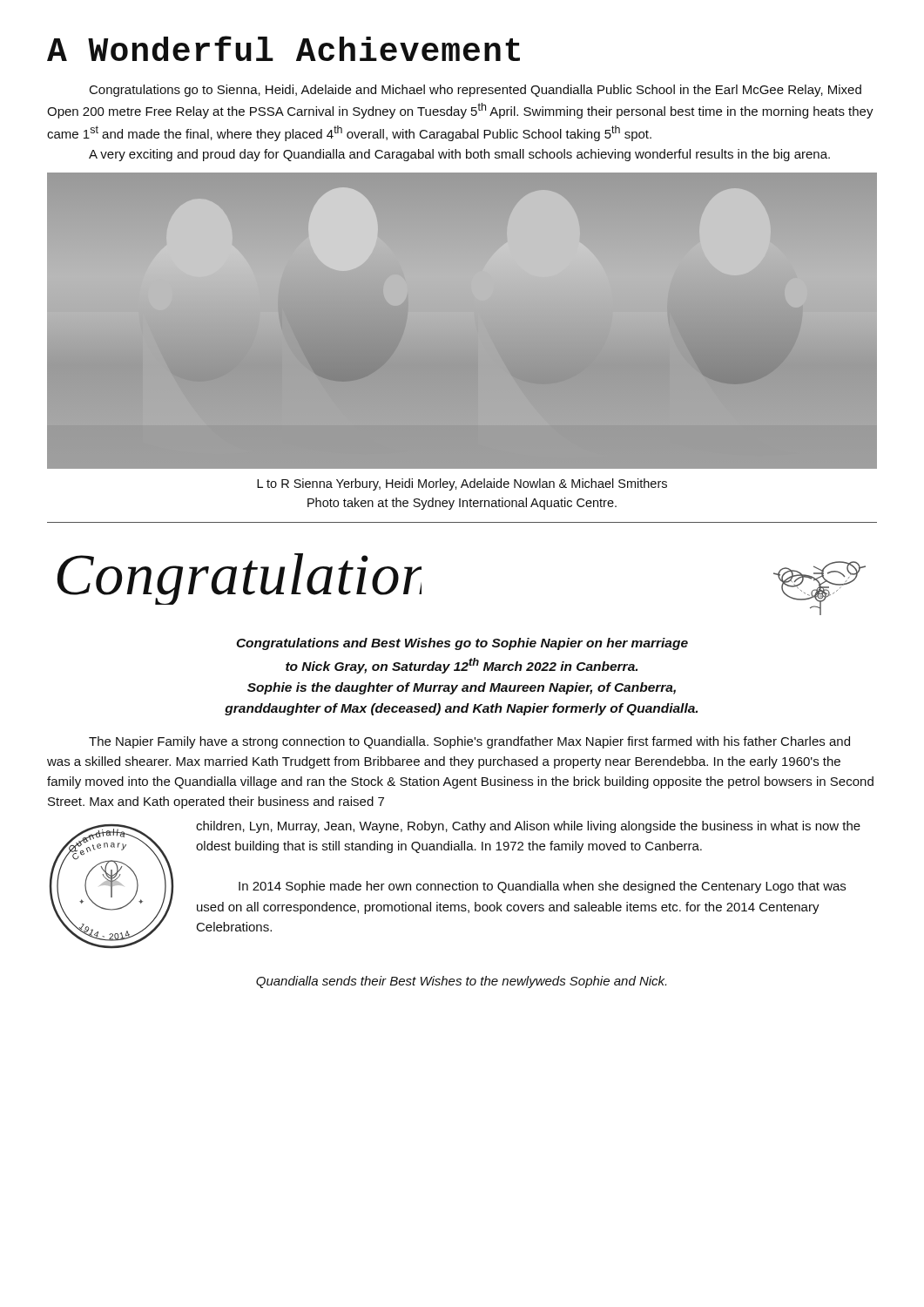Find the passage starting "The Napier Family have a strong"
The width and height of the screenshot is (924, 1307).
[x=462, y=771]
